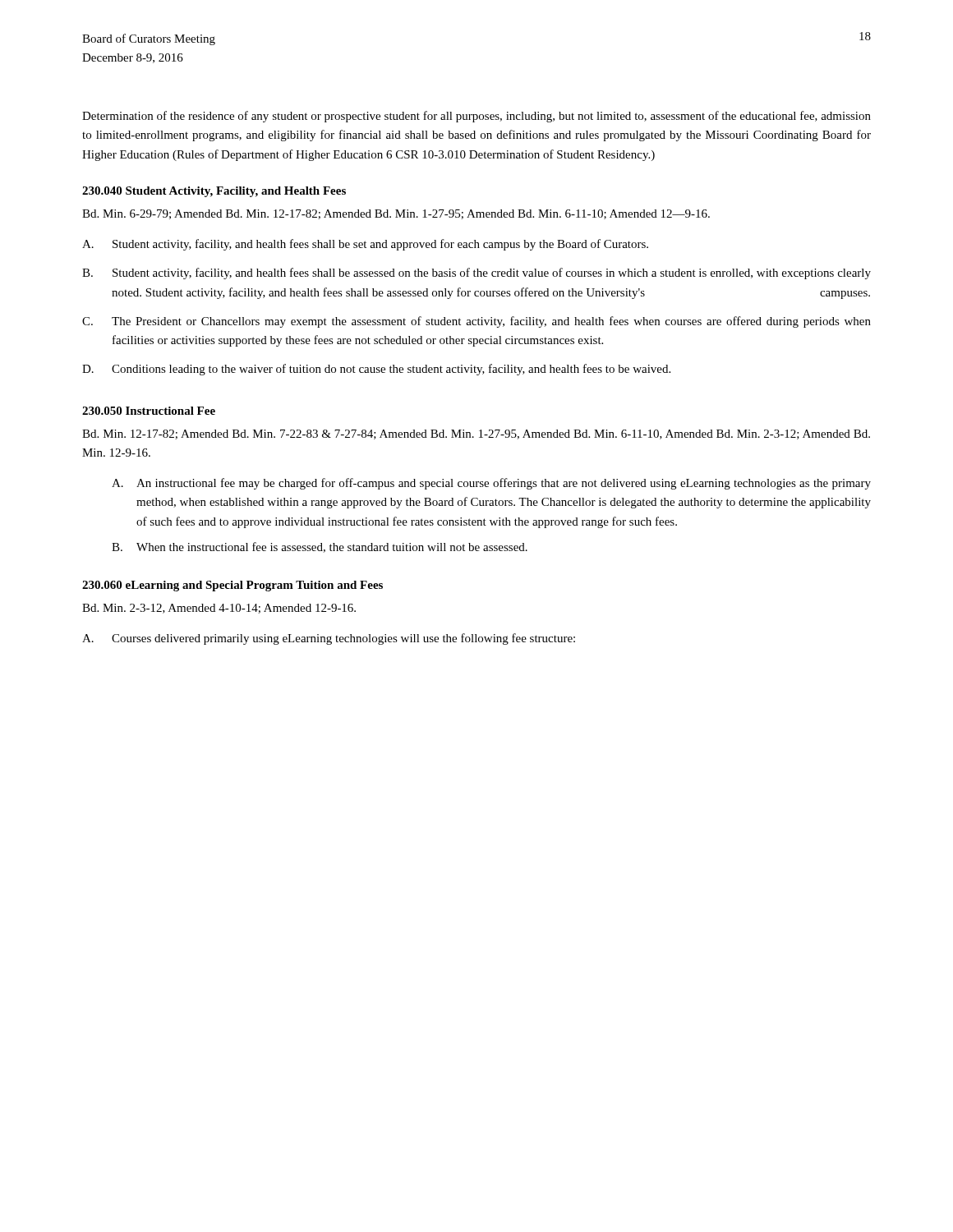This screenshot has height=1232, width=953.
Task: Where is the passage that starts "Bd. Min. 12-17-82; Amended"?
Action: pos(476,443)
